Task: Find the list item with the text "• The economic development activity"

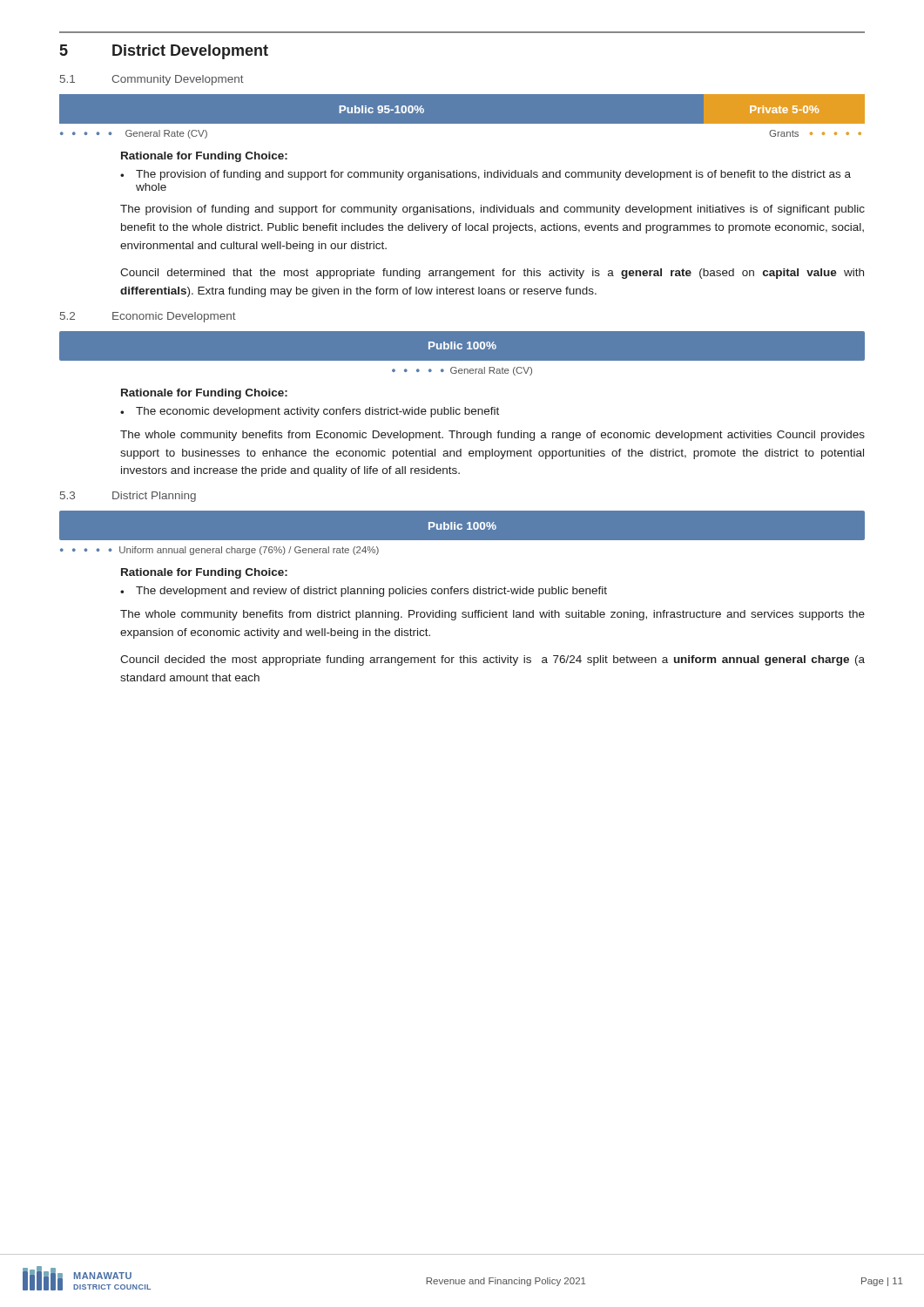Action: click(x=310, y=411)
